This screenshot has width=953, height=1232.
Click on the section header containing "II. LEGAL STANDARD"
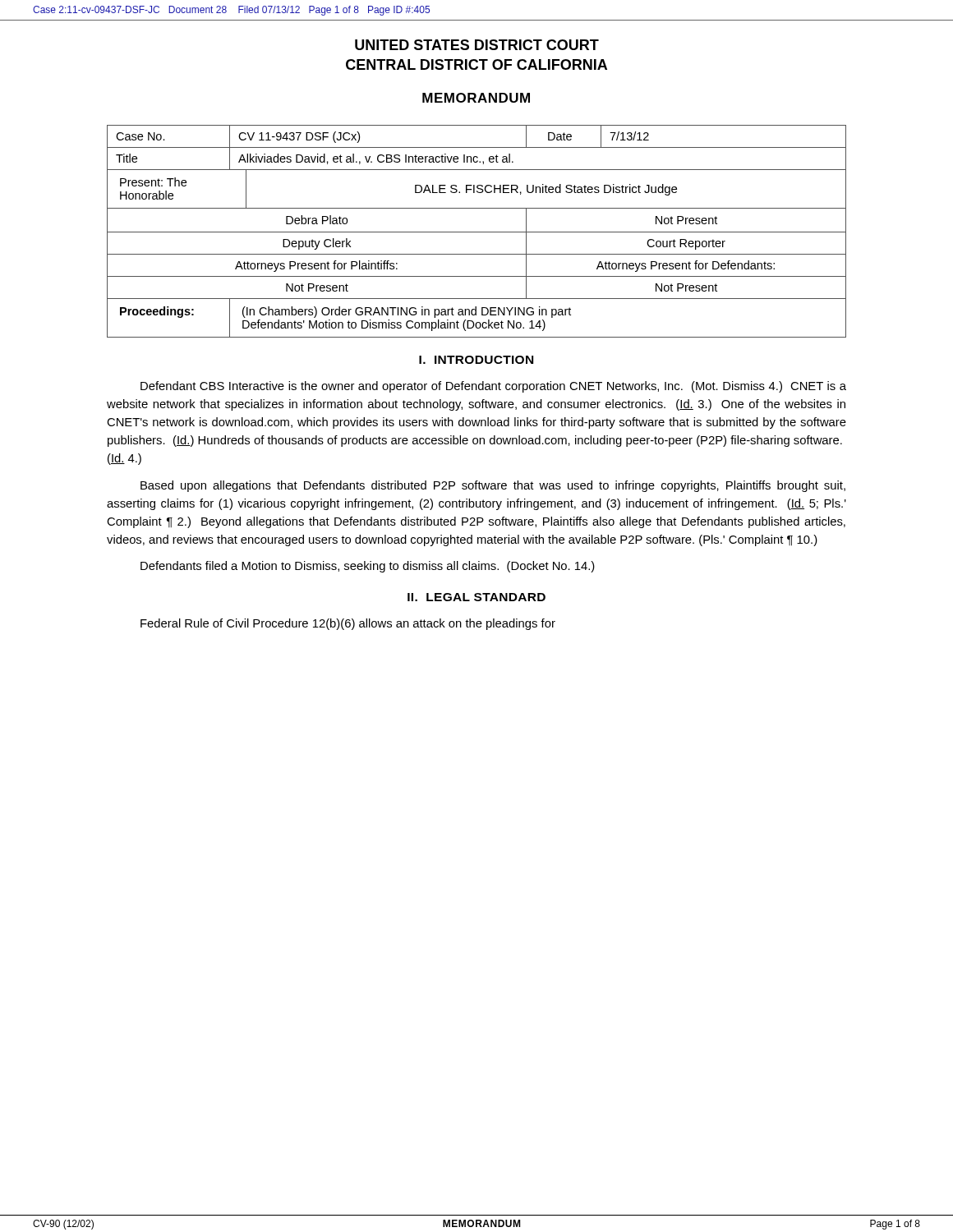[x=476, y=597]
